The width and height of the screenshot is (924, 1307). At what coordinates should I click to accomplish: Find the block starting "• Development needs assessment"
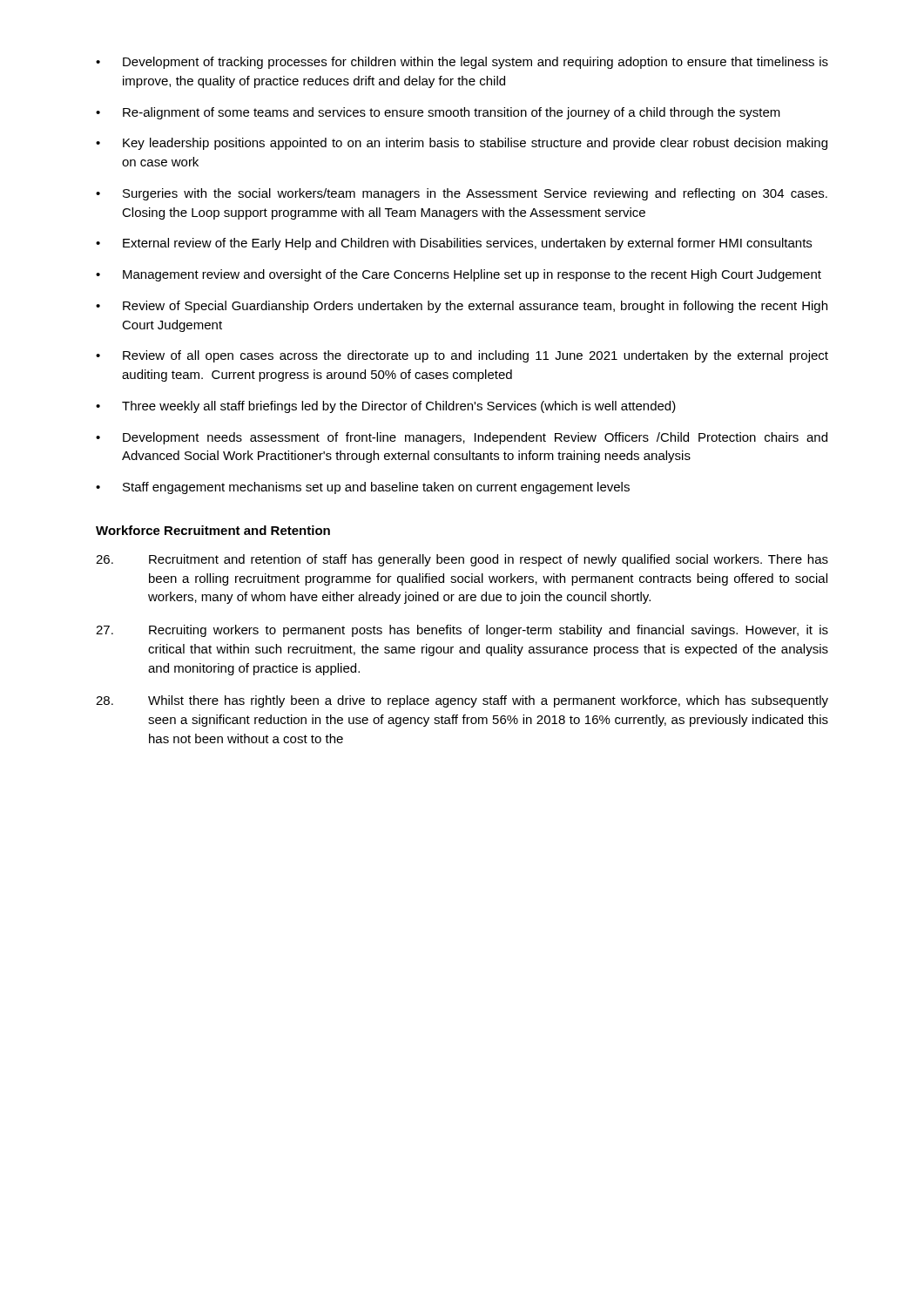tap(462, 446)
